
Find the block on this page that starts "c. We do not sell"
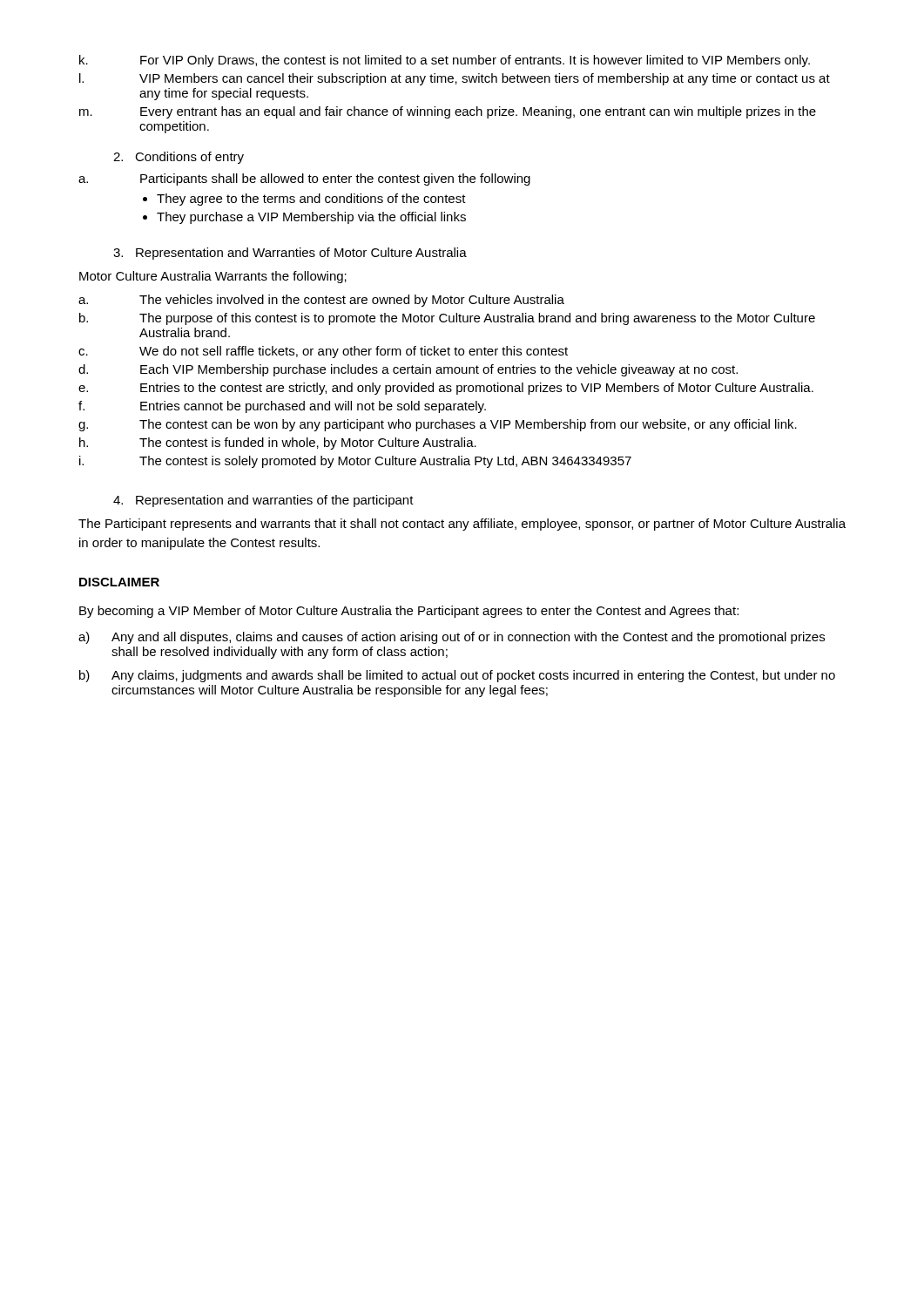pyautogui.click(x=462, y=350)
